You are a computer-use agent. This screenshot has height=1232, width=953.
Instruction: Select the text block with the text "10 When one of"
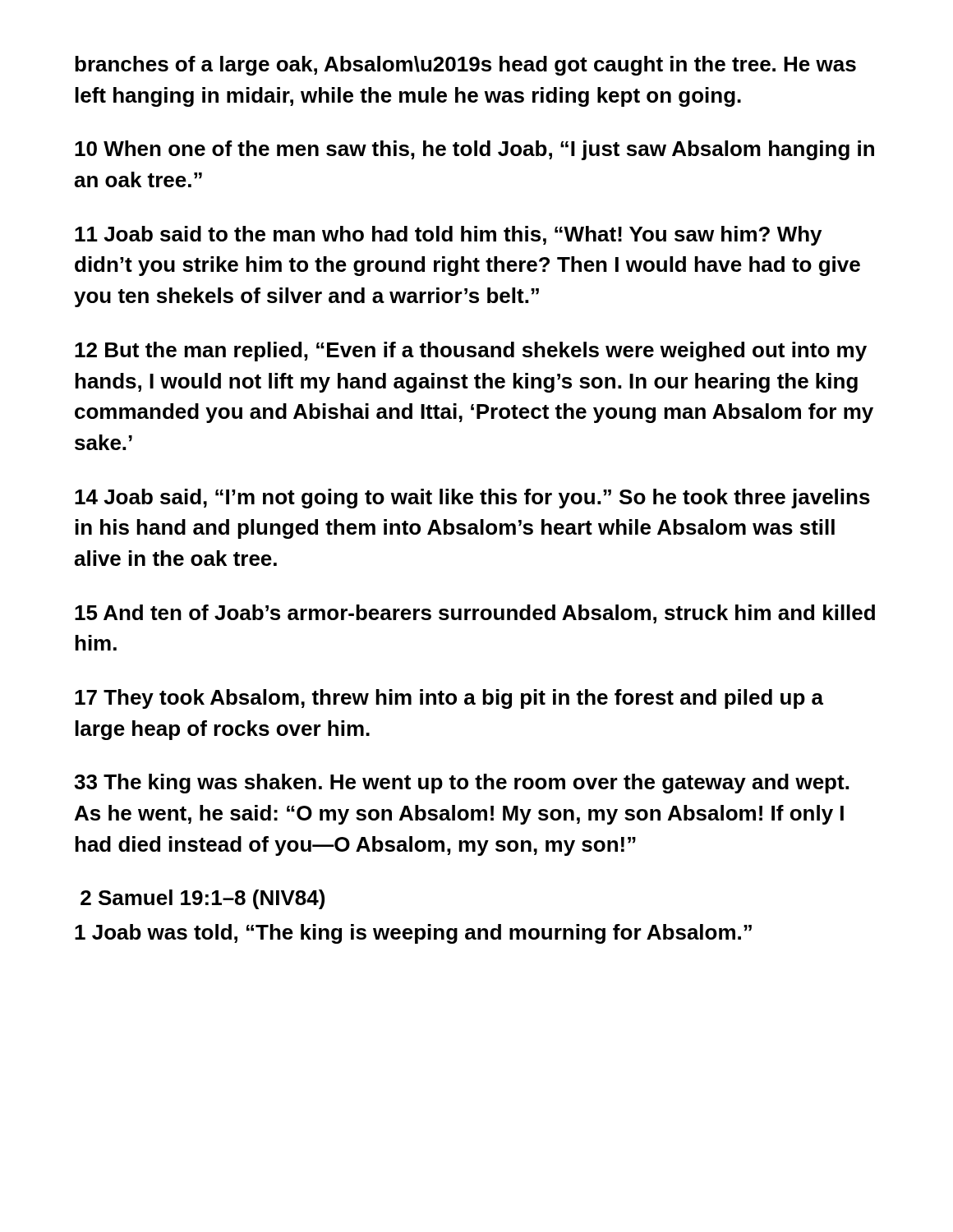tap(475, 164)
